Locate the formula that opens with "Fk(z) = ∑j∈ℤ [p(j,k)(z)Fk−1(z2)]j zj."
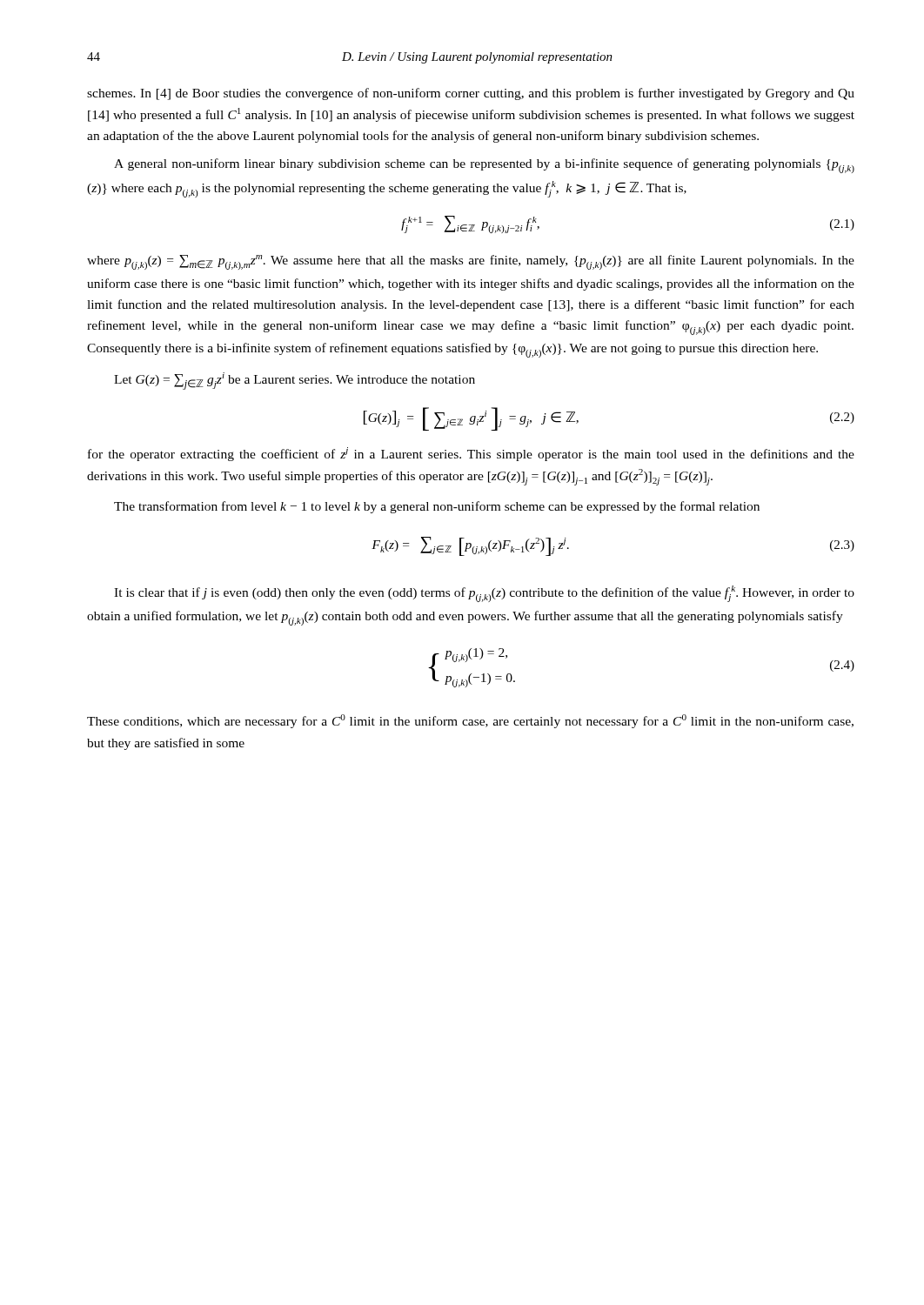The width and height of the screenshot is (924, 1305). 471,545
